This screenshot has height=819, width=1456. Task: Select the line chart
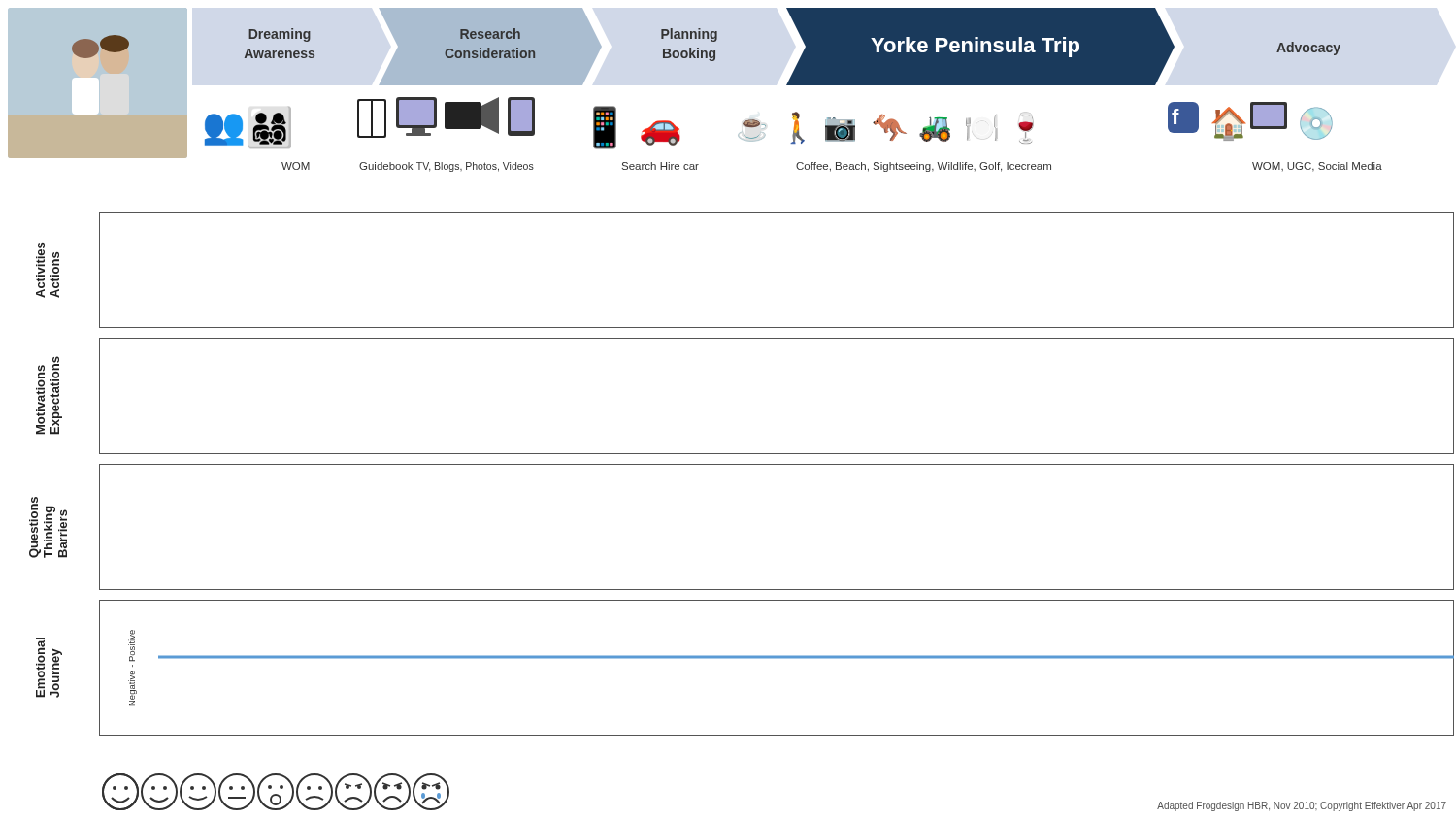(777, 668)
